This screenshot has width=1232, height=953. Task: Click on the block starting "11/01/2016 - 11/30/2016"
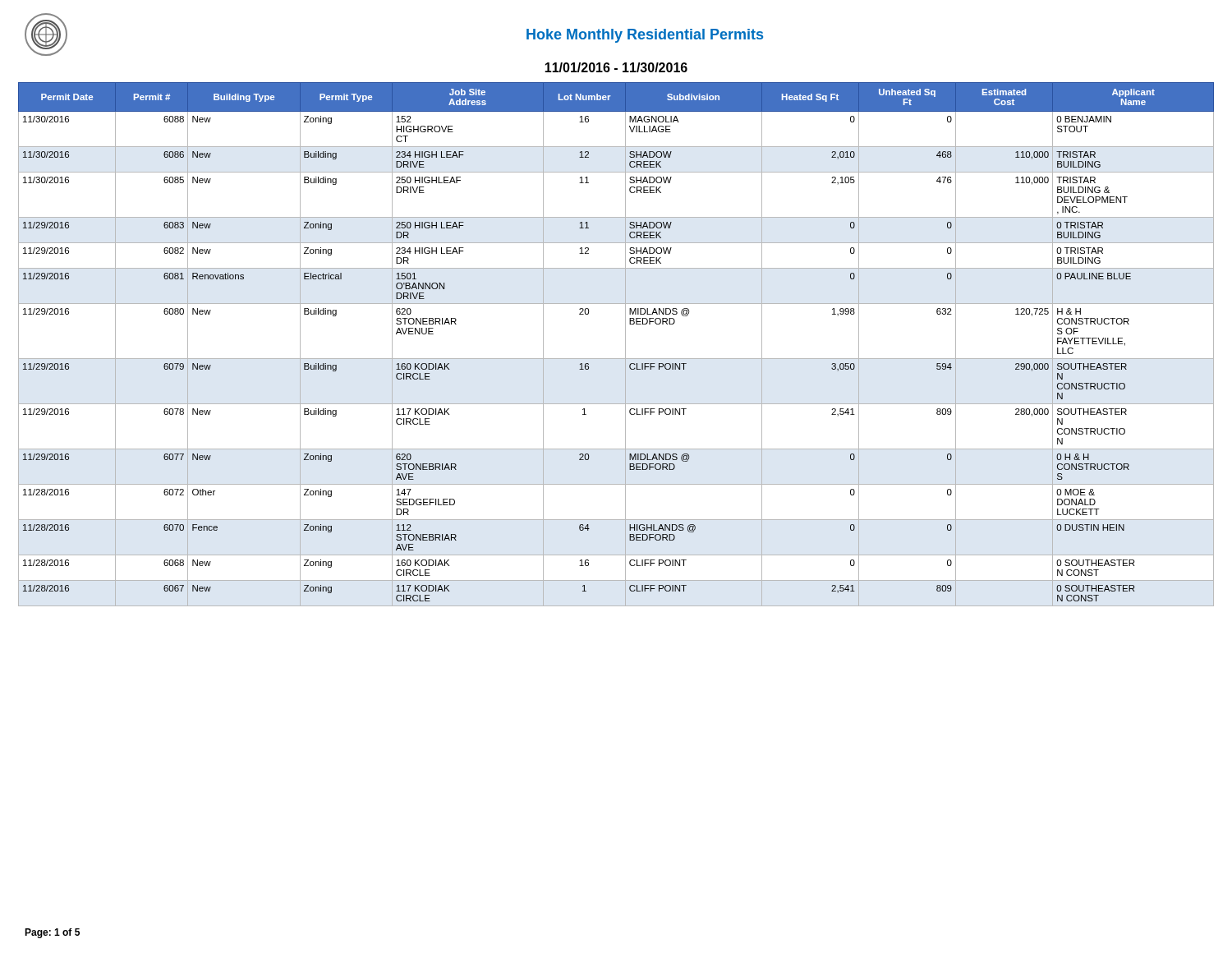pos(616,68)
